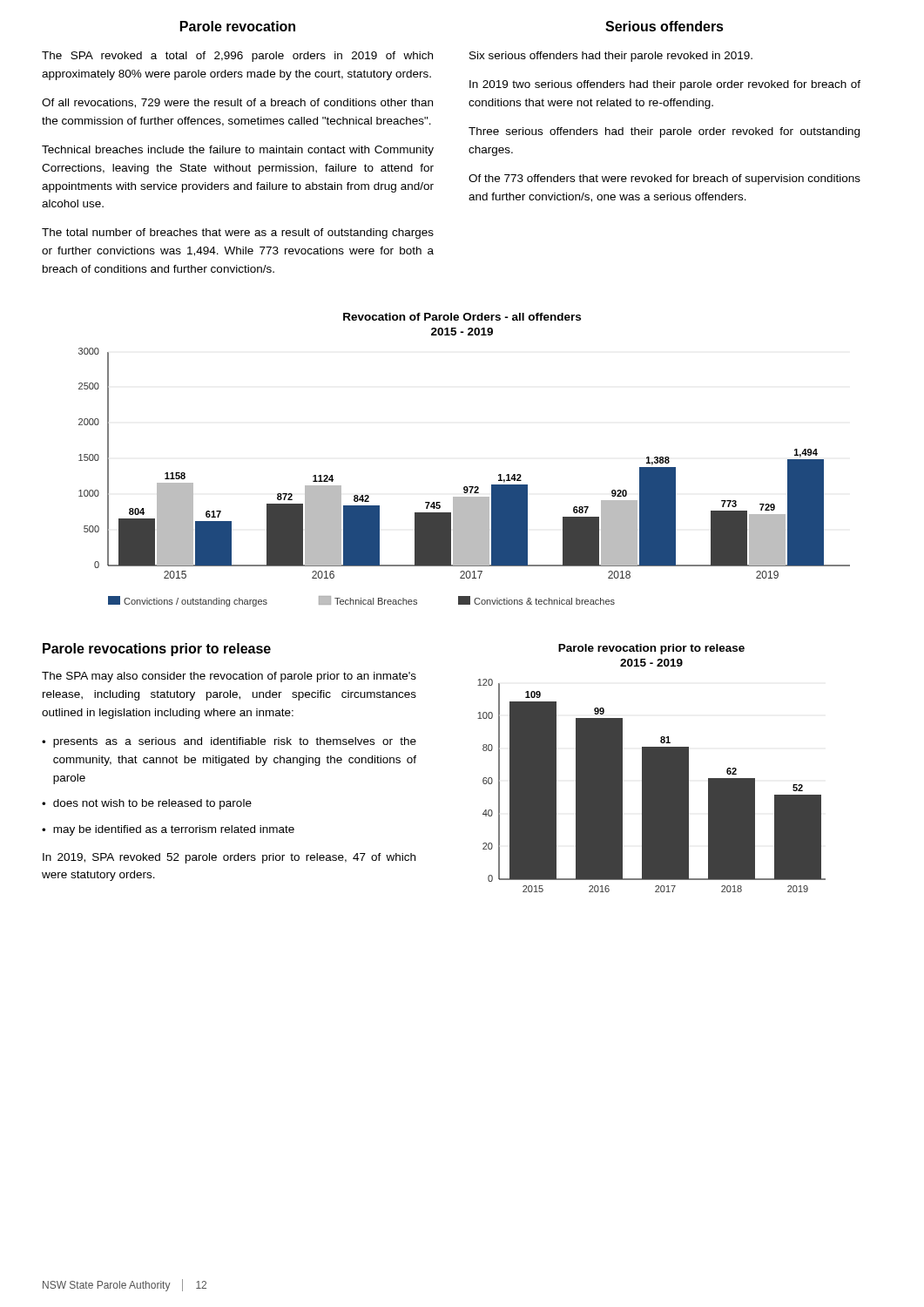Find the bar chart
Image resolution: width=924 pixels, height=1307 pixels.
pyautogui.click(x=651, y=784)
